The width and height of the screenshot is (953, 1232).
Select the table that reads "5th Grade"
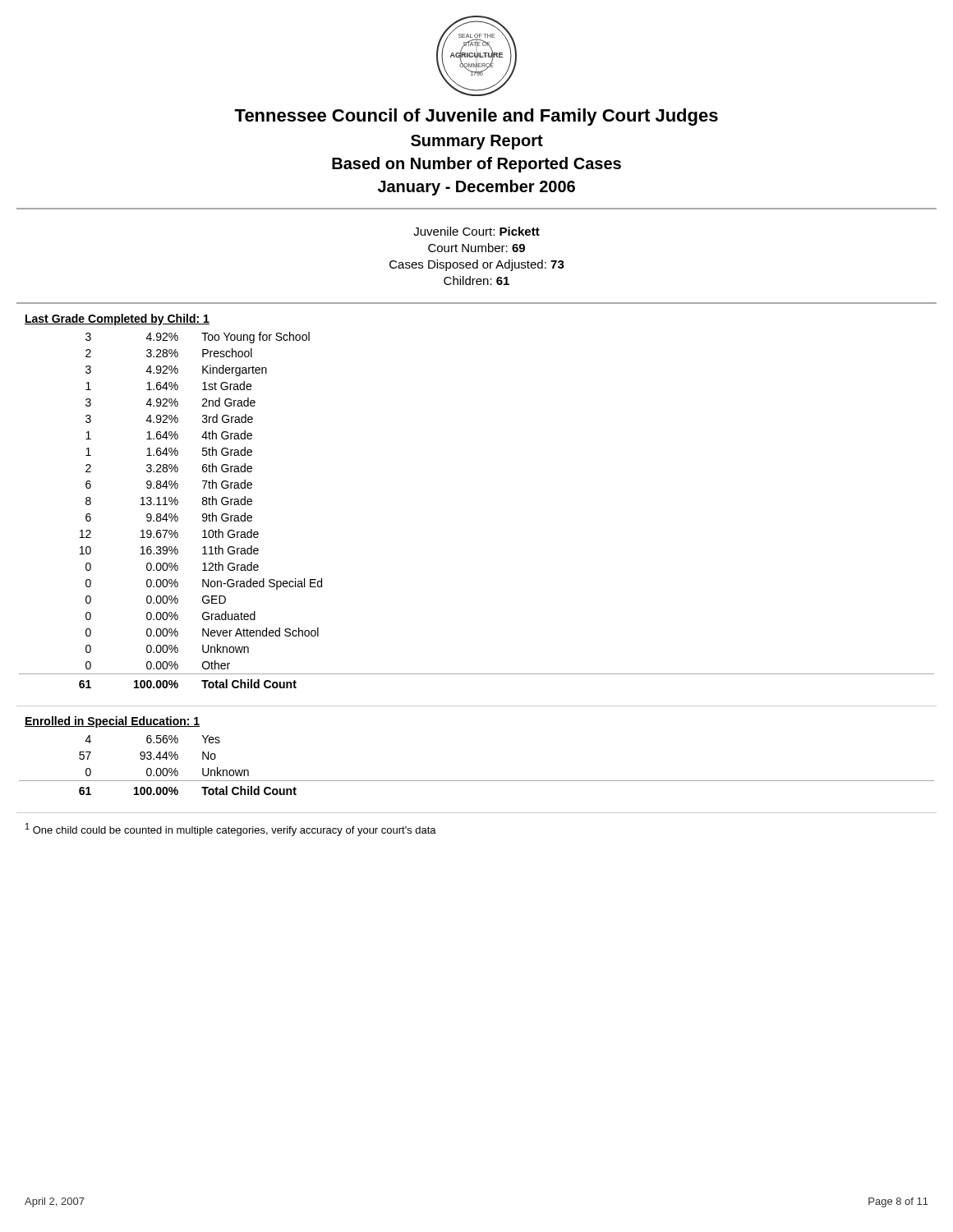click(476, 510)
